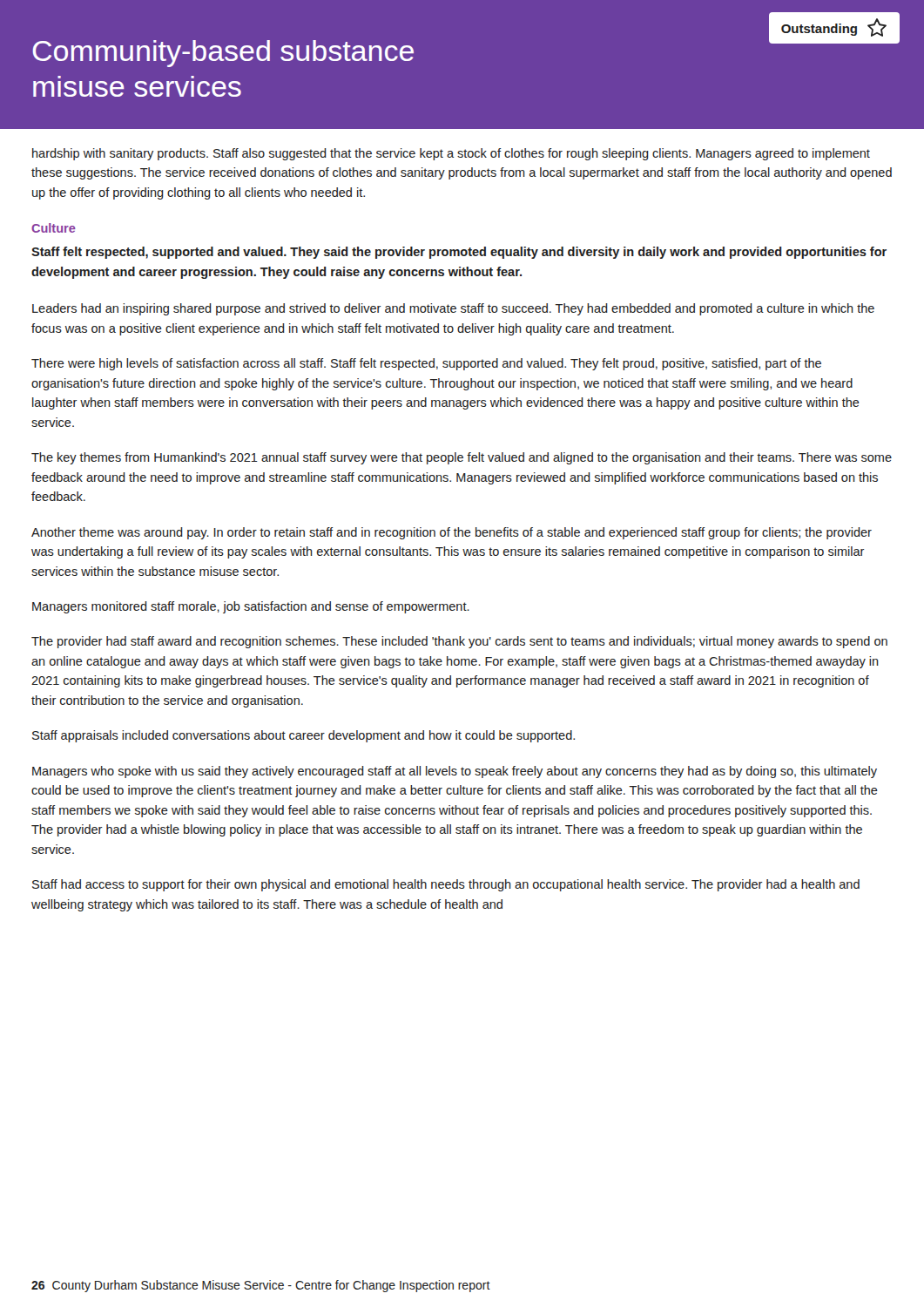
Task: Select the element starting "There were high levels of satisfaction across"
Action: tap(445, 393)
